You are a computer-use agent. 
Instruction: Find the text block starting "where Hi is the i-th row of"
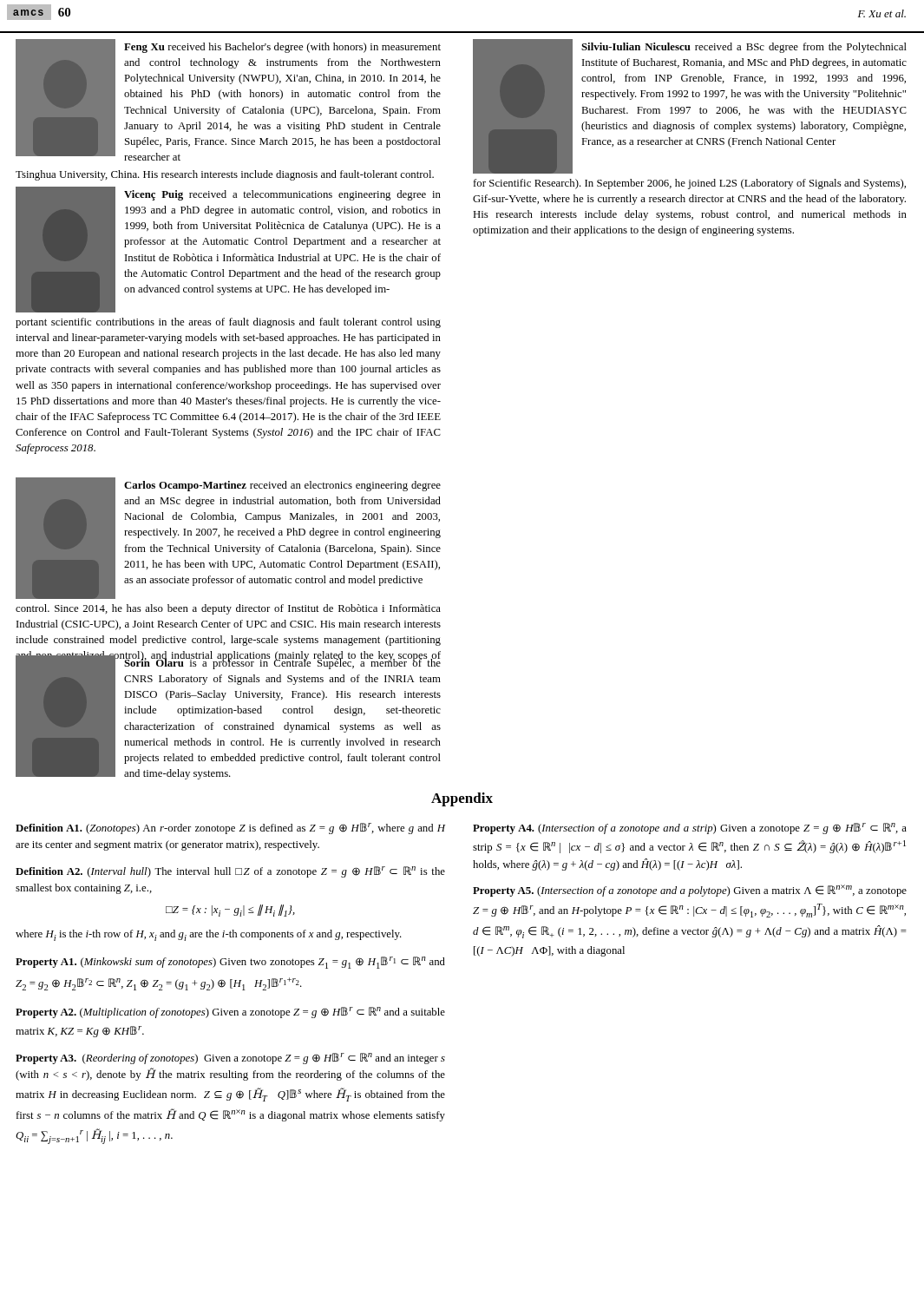[x=209, y=935]
